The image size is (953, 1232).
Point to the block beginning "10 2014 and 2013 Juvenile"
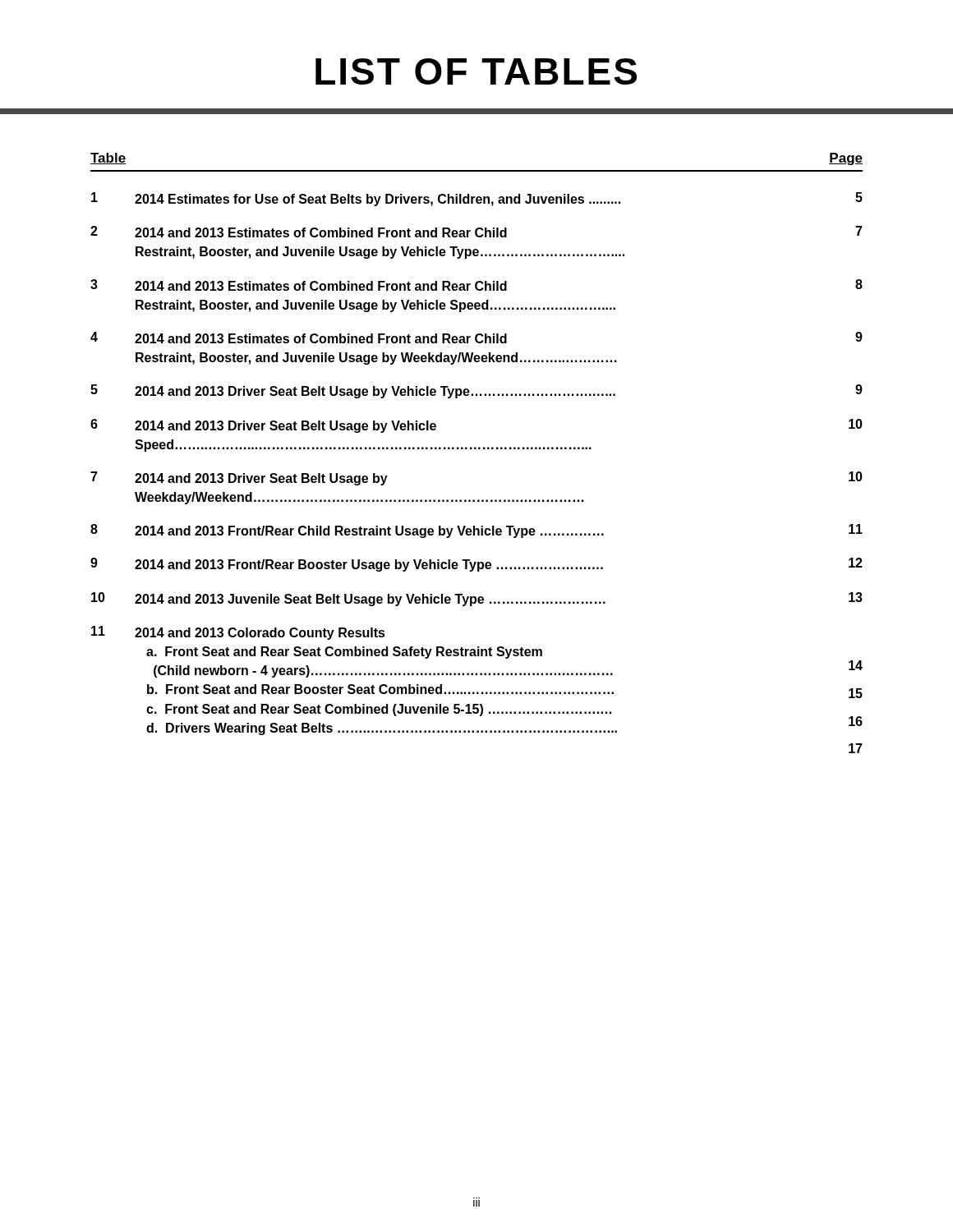pyautogui.click(x=476, y=599)
